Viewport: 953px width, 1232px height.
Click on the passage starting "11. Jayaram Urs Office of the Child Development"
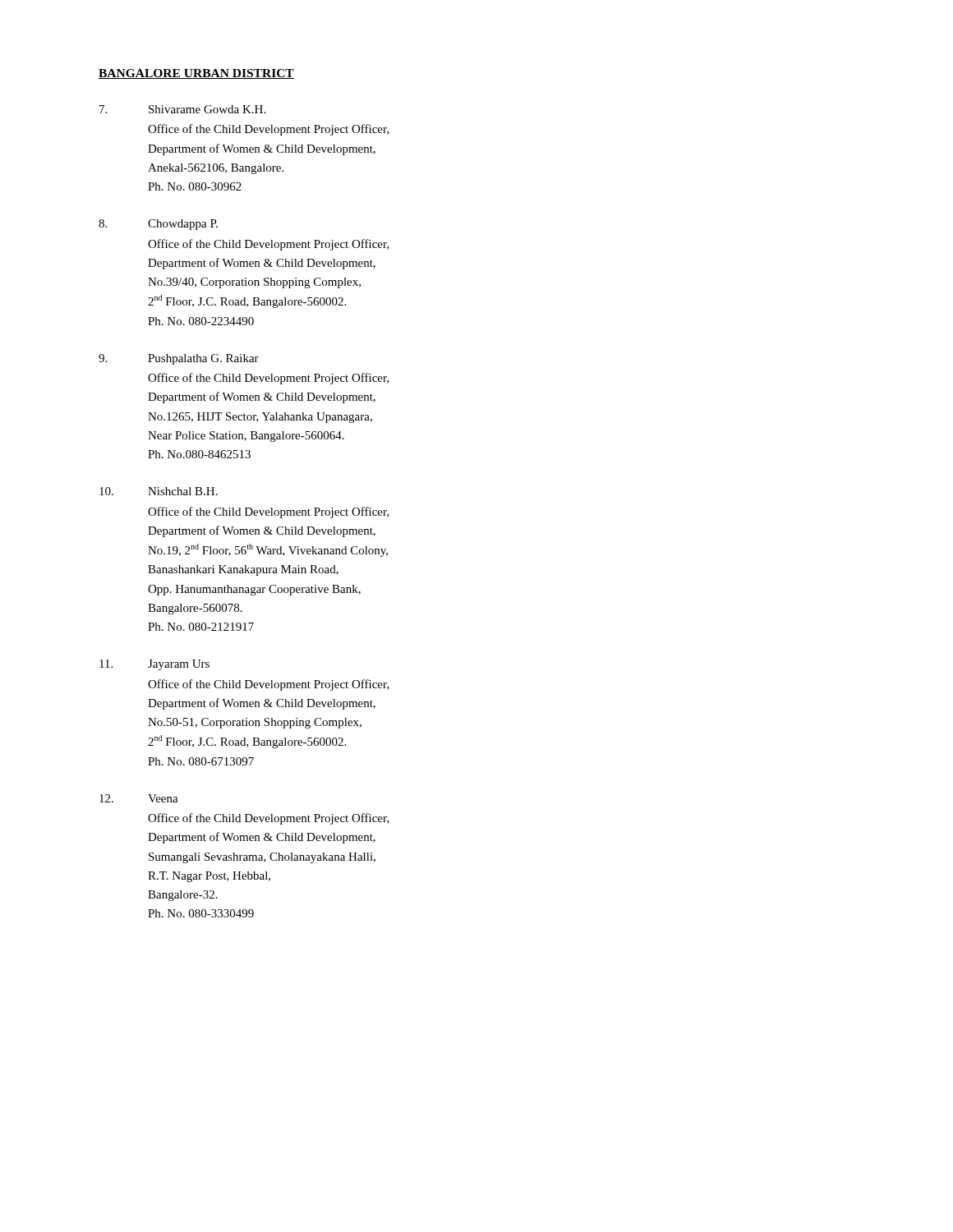(154, 665)
